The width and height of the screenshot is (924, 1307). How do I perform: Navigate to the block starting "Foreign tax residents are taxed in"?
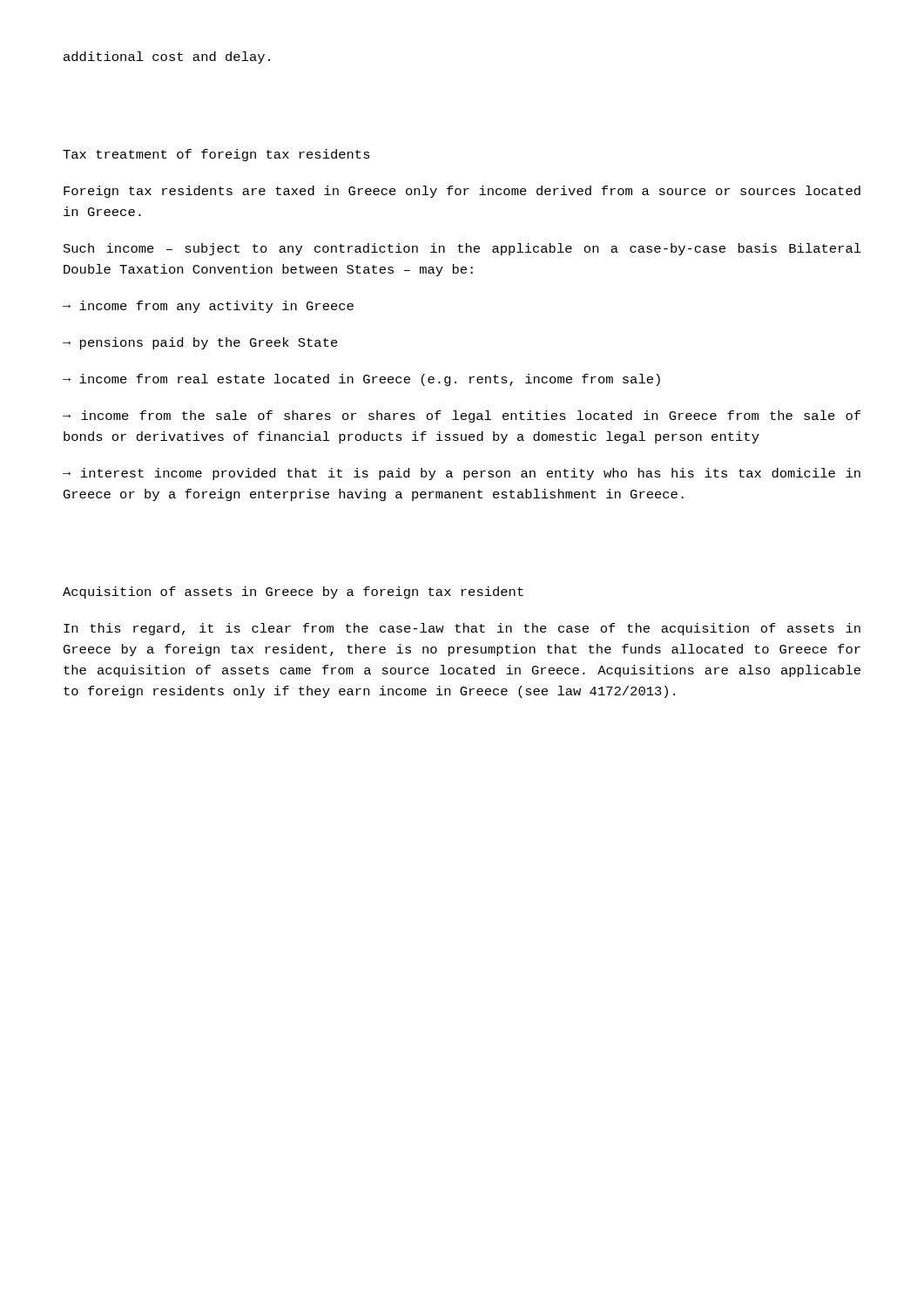coord(462,202)
